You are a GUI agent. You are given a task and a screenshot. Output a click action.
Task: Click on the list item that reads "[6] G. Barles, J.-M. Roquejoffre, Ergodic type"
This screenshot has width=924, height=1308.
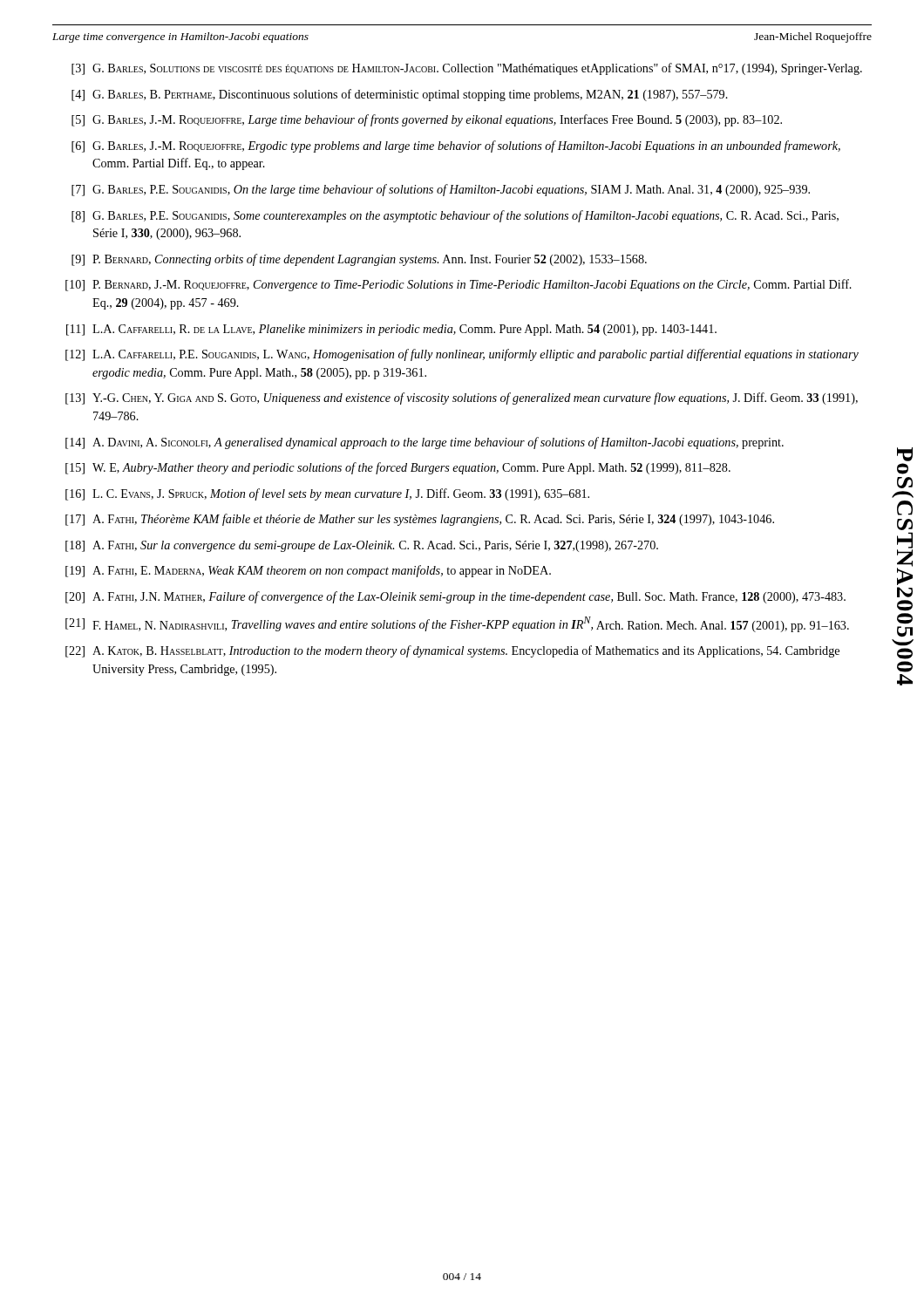pyautogui.click(x=458, y=155)
